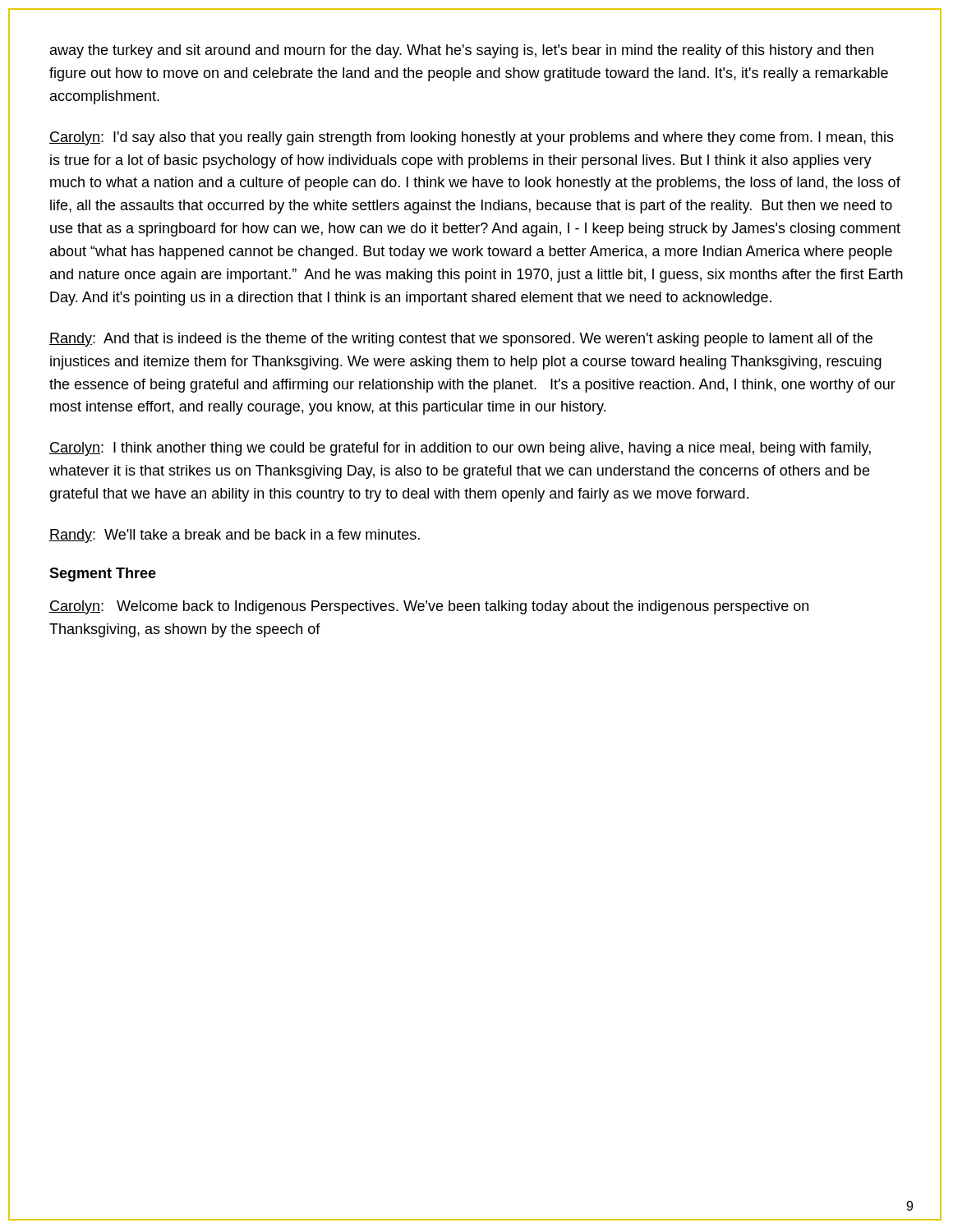
Task: Locate the element starting "Randy: And that is"
Action: (x=472, y=373)
